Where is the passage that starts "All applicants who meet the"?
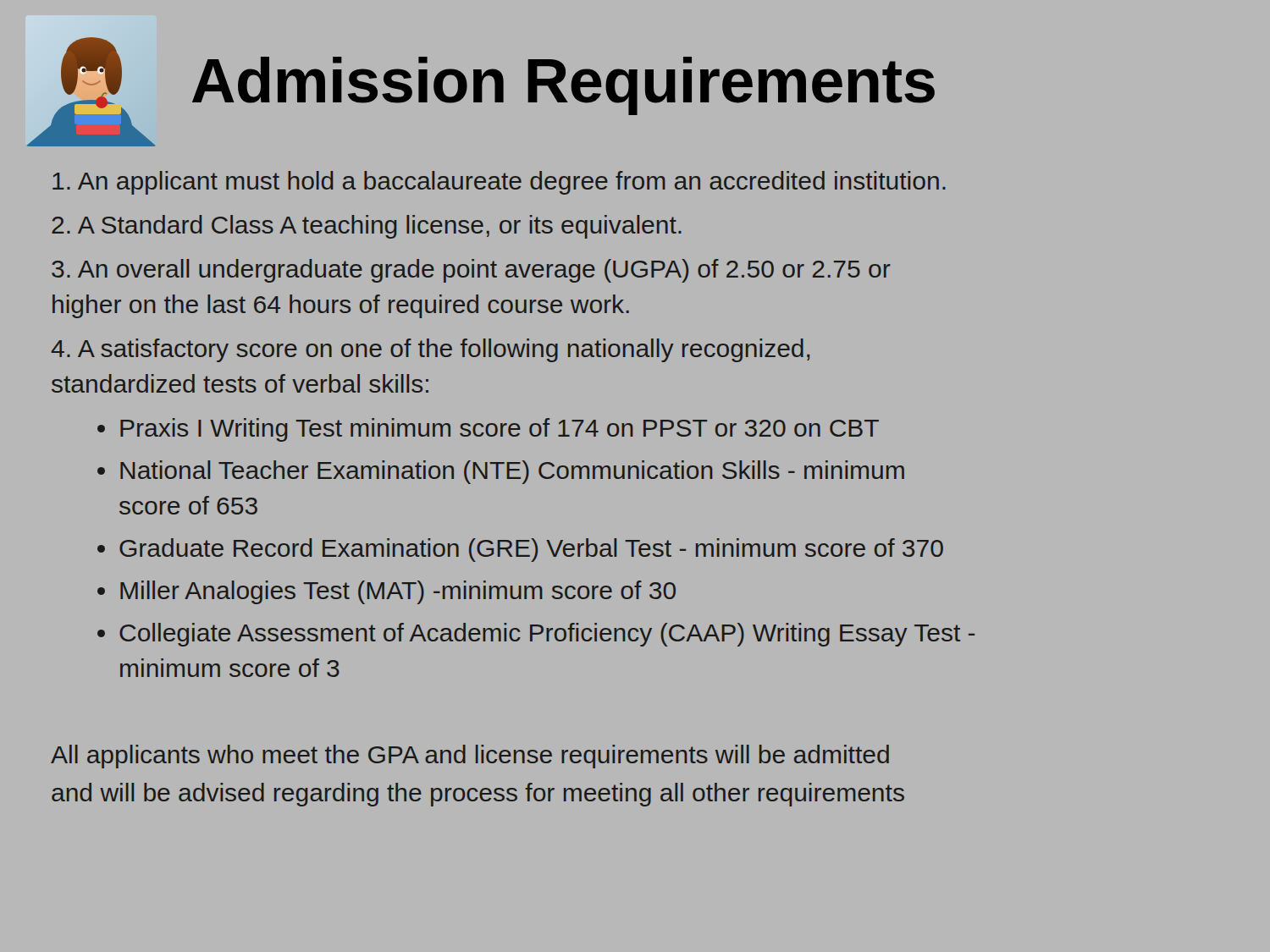The image size is (1270, 952). [x=478, y=773]
